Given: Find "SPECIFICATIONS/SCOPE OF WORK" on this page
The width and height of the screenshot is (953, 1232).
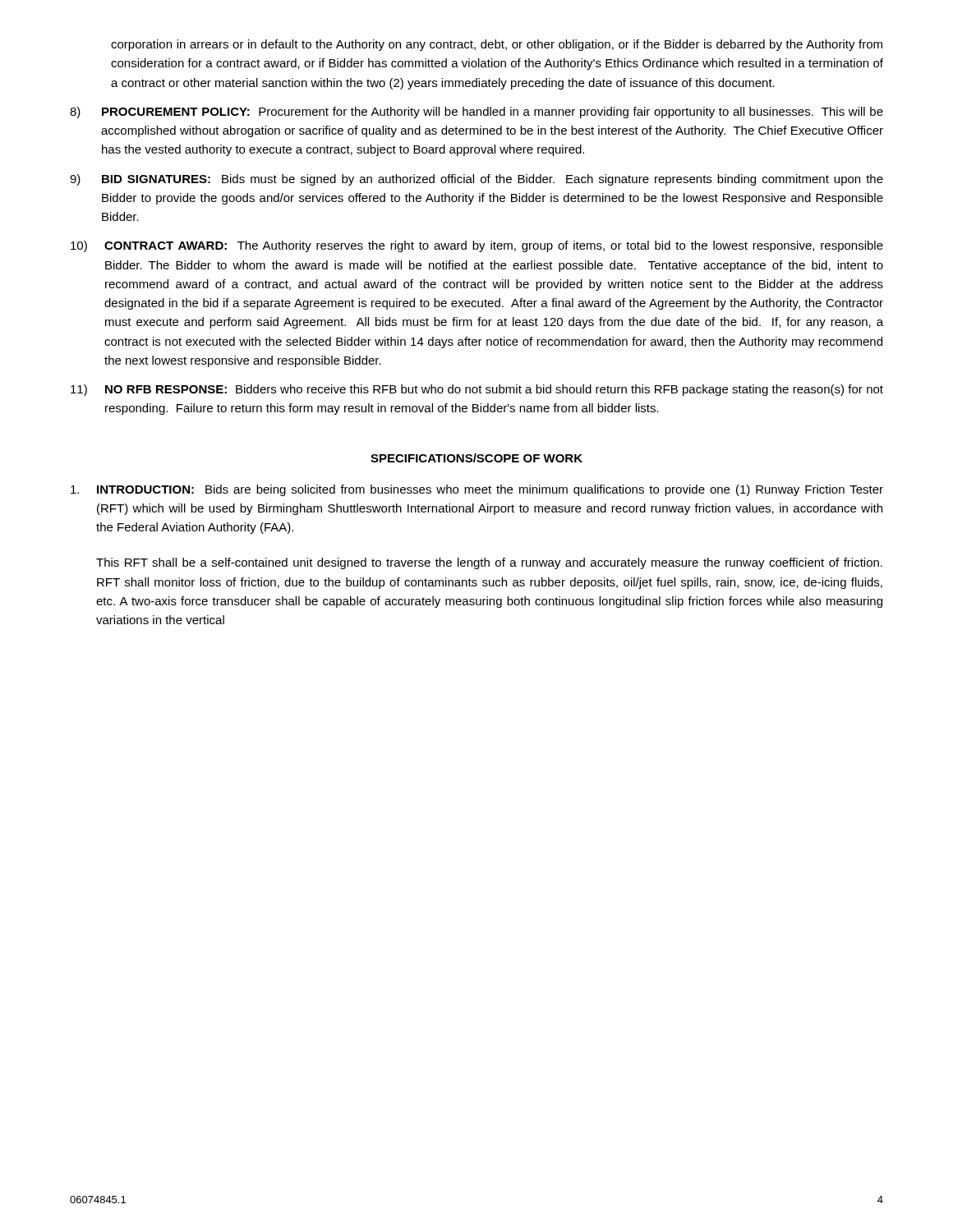Looking at the screenshot, I should point(476,458).
